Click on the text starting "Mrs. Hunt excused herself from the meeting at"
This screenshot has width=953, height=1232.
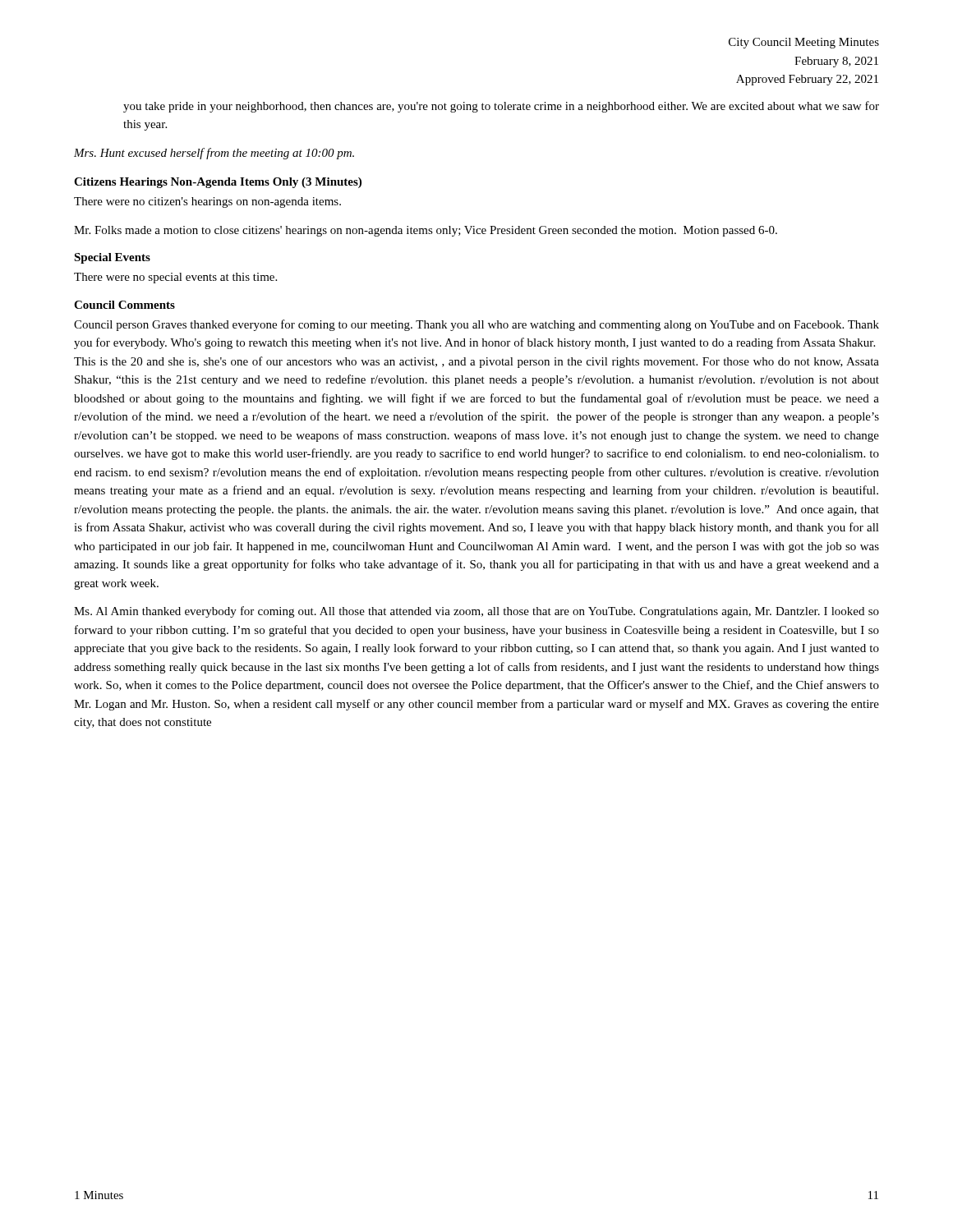pyautogui.click(x=215, y=152)
